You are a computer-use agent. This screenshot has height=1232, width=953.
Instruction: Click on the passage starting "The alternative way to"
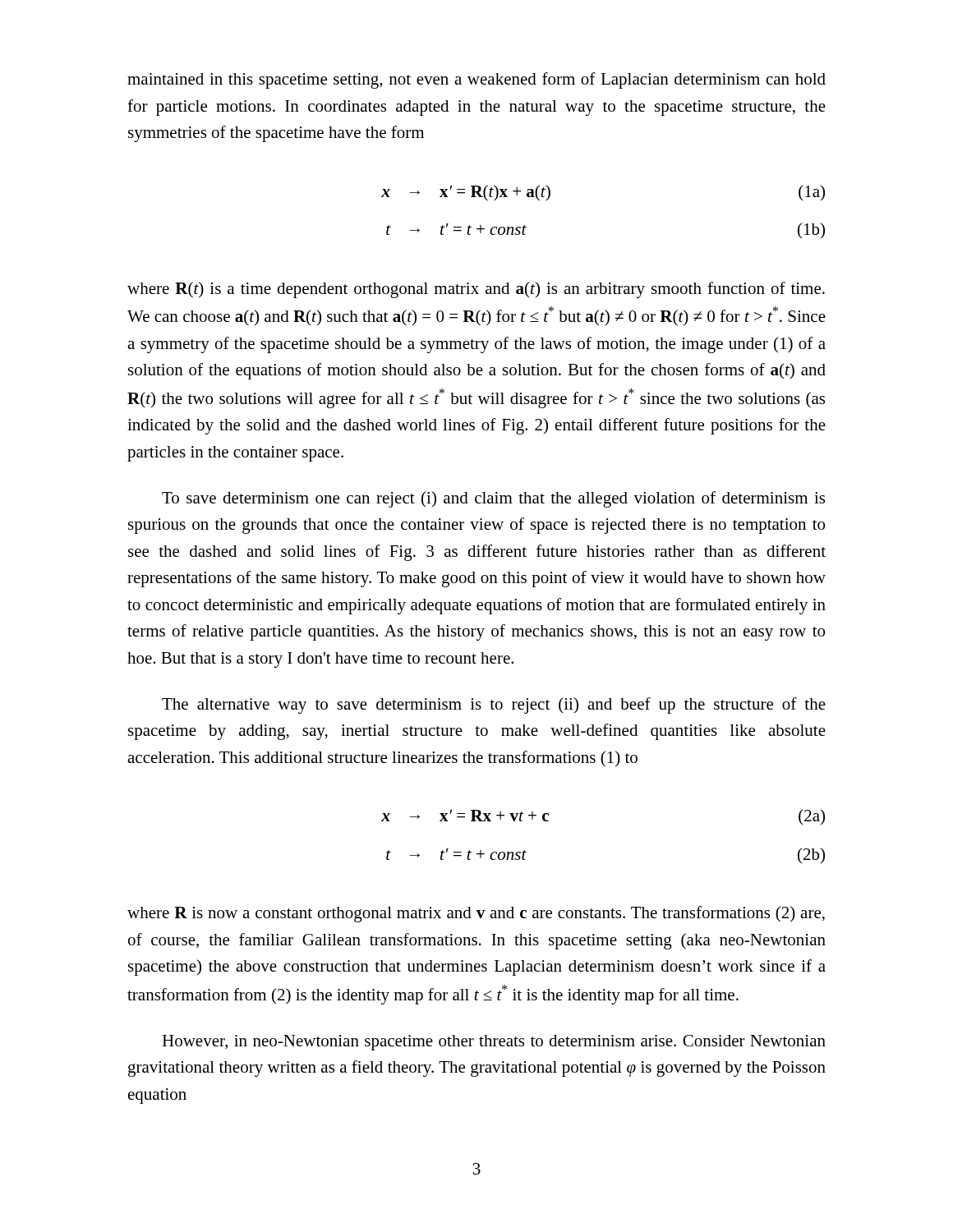(476, 730)
